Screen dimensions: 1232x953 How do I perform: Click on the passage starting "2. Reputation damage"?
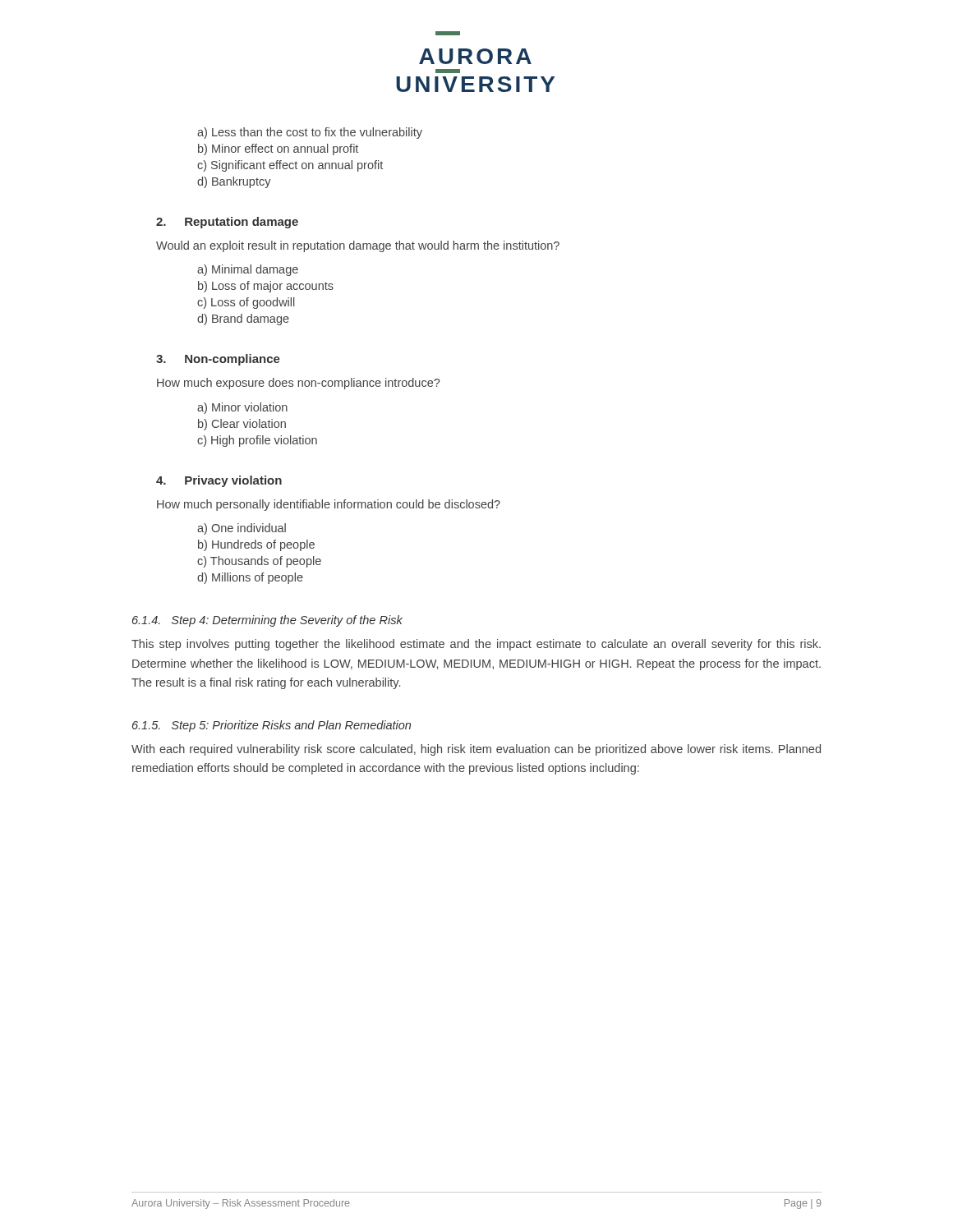pyautogui.click(x=227, y=221)
